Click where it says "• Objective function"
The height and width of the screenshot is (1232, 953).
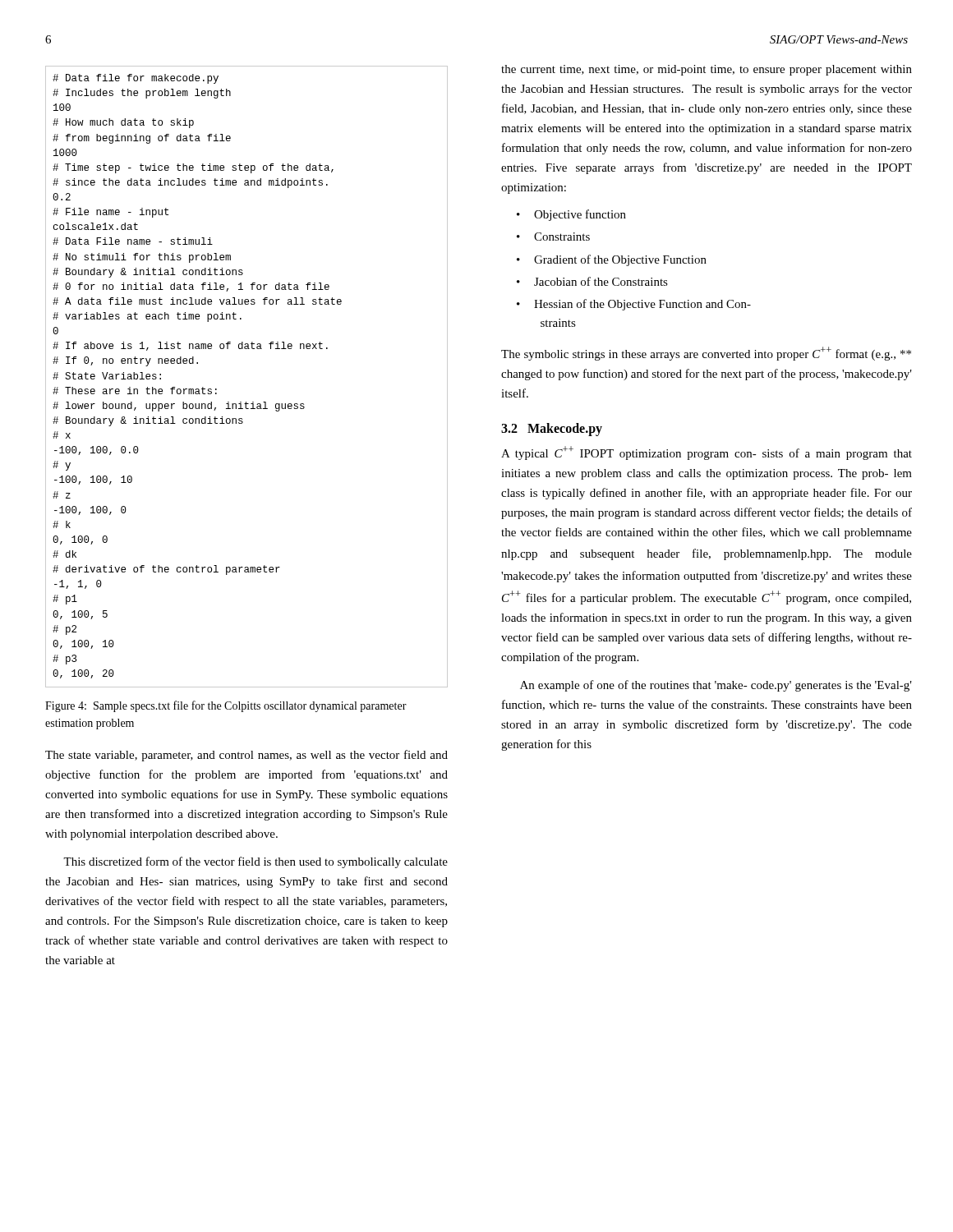[571, 215]
